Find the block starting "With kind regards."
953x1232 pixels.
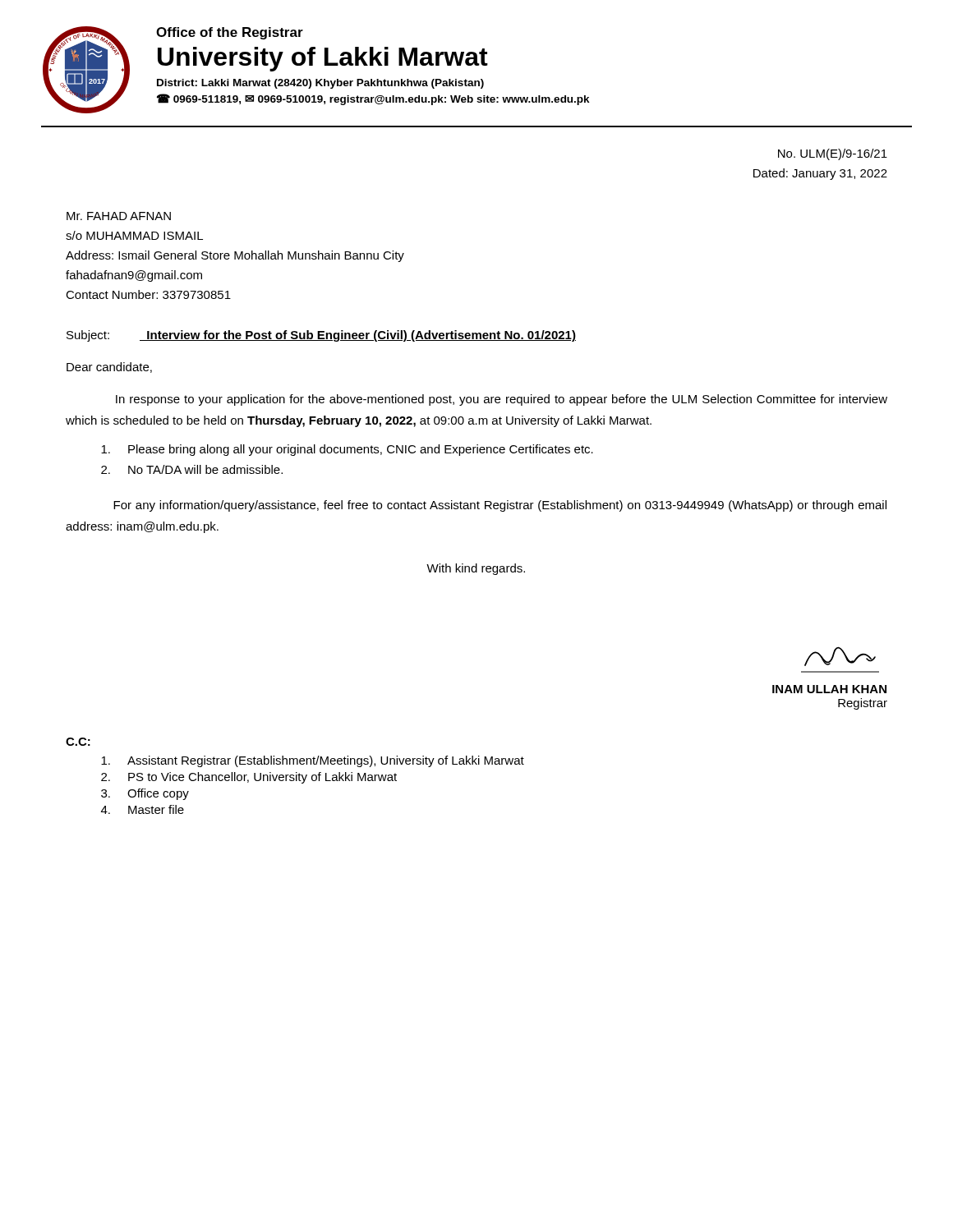tap(476, 568)
